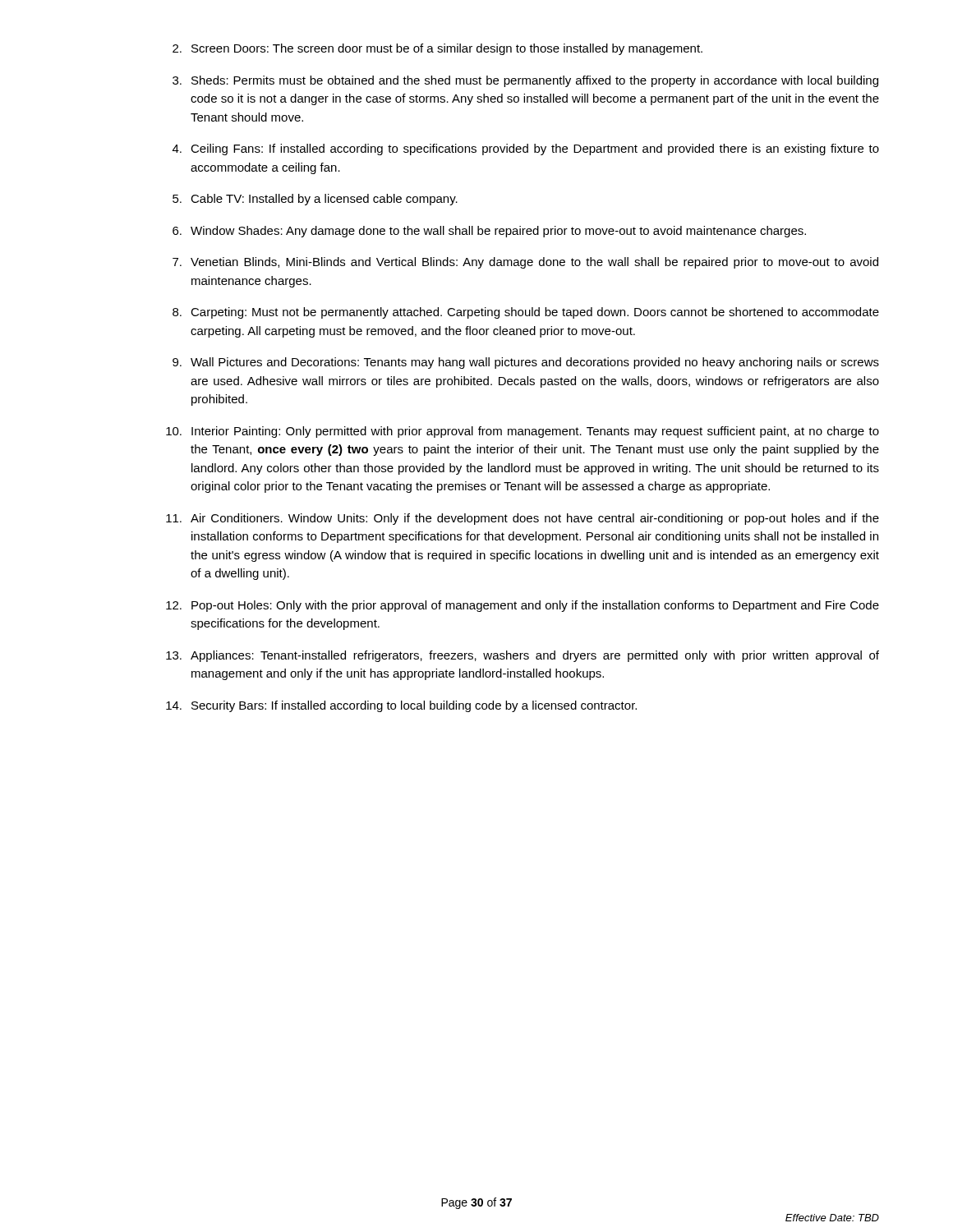Image resolution: width=953 pixels, height=1232 pixels.
Task: Click on the element starting "2. Screen Doors: The screen"
Action: click(x=509, y=49)
